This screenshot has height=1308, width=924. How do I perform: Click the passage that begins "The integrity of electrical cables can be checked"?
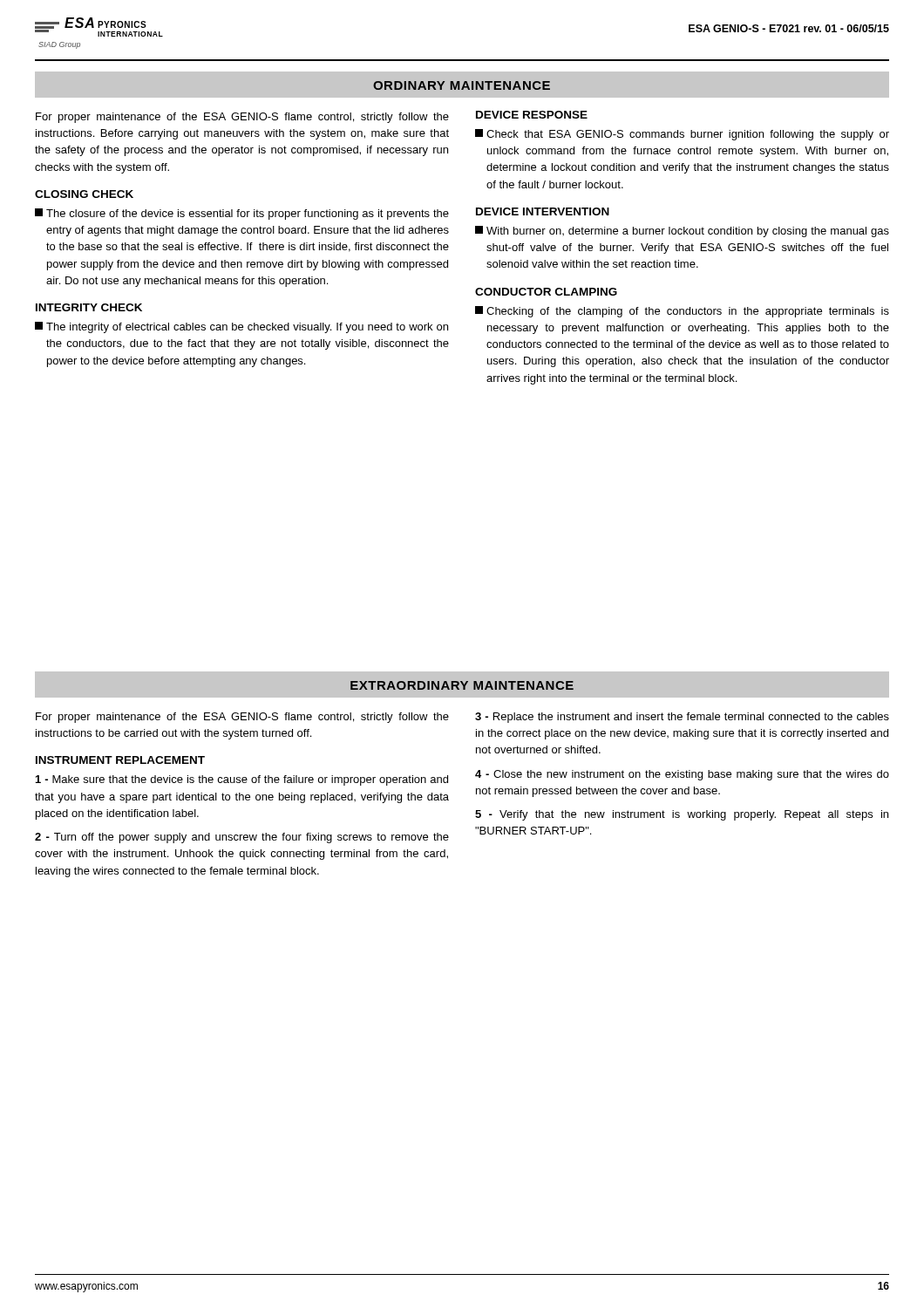[x=242, y=344]
